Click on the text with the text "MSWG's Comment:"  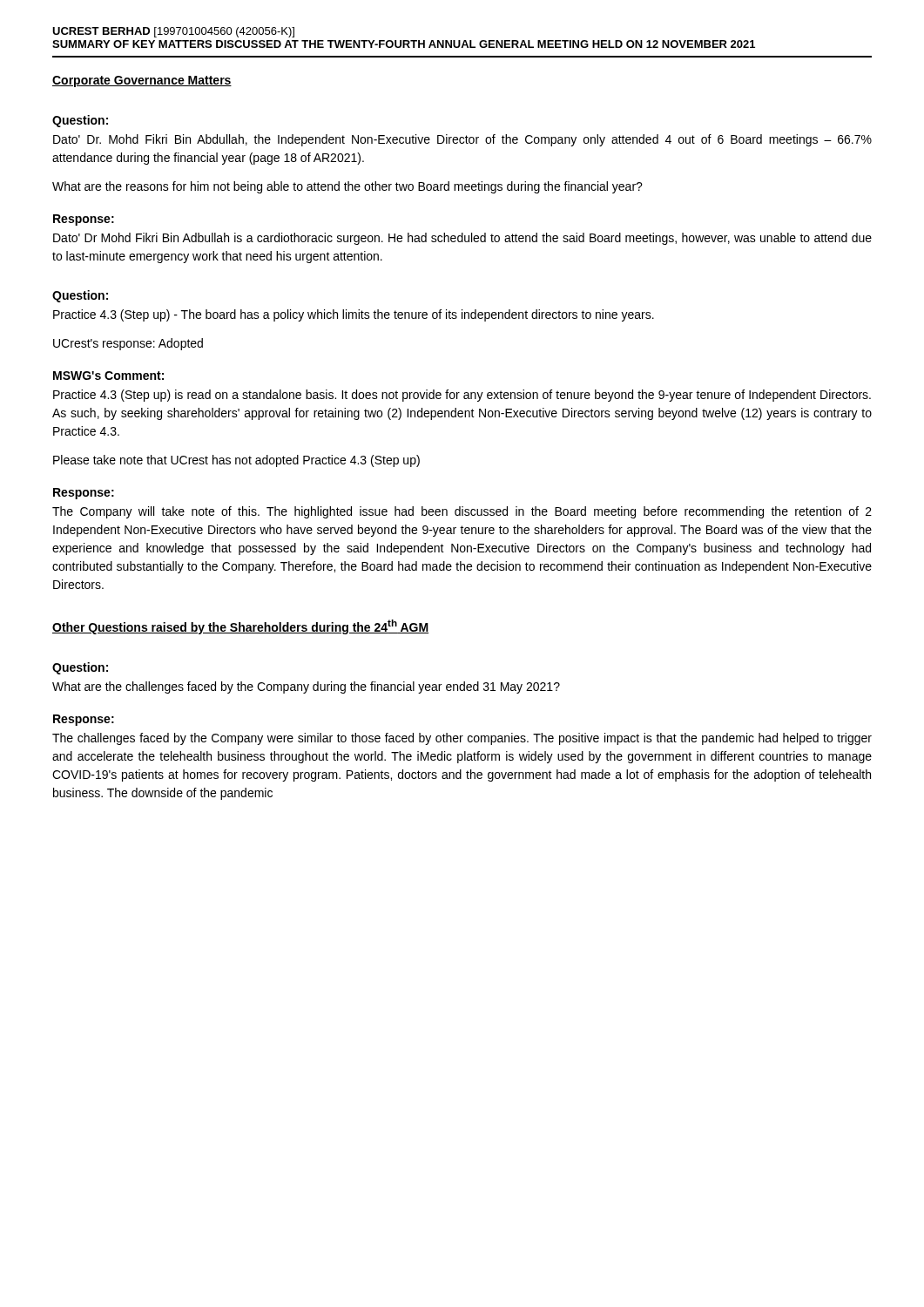tap(109, 376)
